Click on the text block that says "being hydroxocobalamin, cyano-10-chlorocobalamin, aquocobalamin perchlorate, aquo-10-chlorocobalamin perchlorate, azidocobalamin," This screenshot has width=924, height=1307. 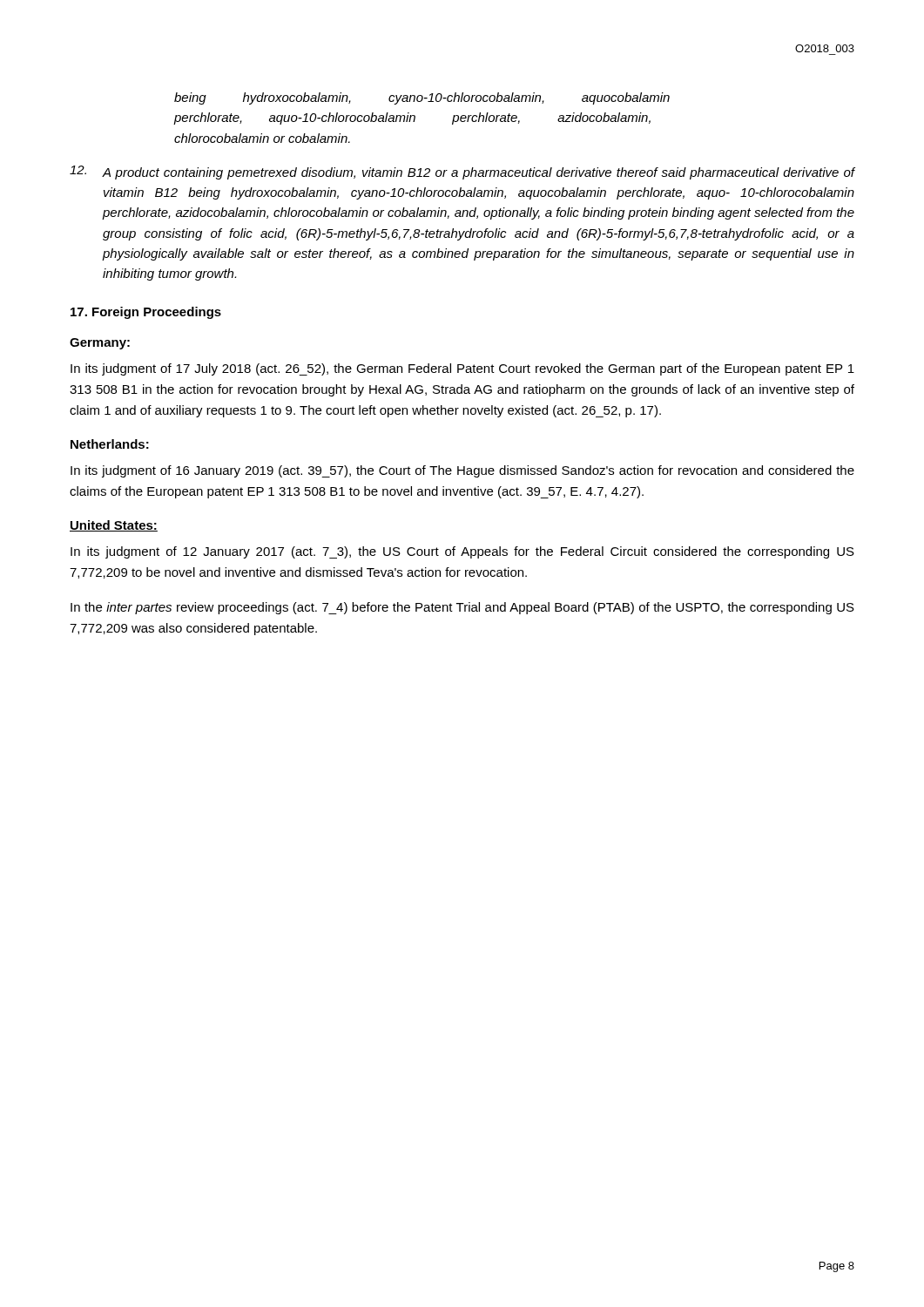514,118
